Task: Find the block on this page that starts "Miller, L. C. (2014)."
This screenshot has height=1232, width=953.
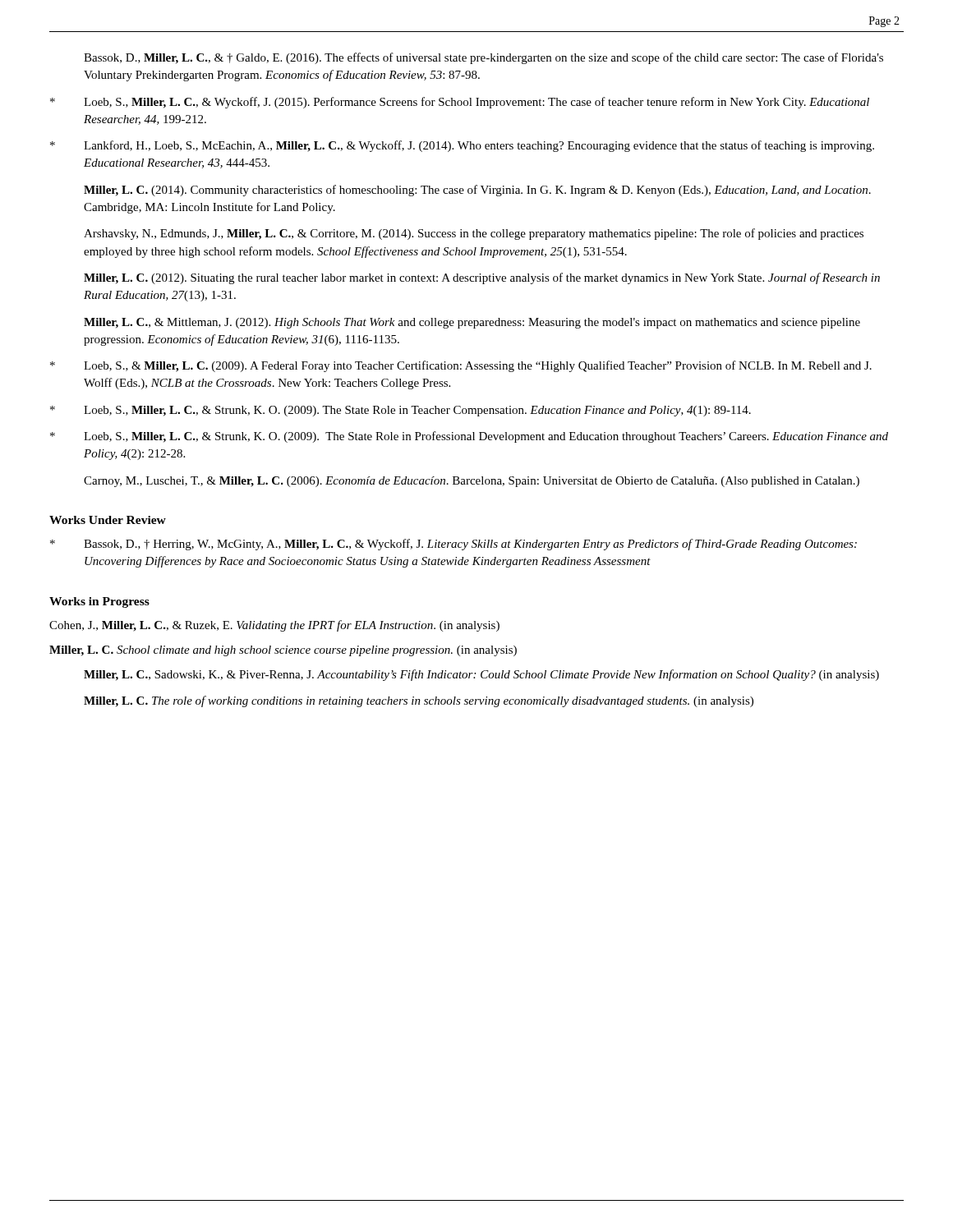Action: [477, 198]
